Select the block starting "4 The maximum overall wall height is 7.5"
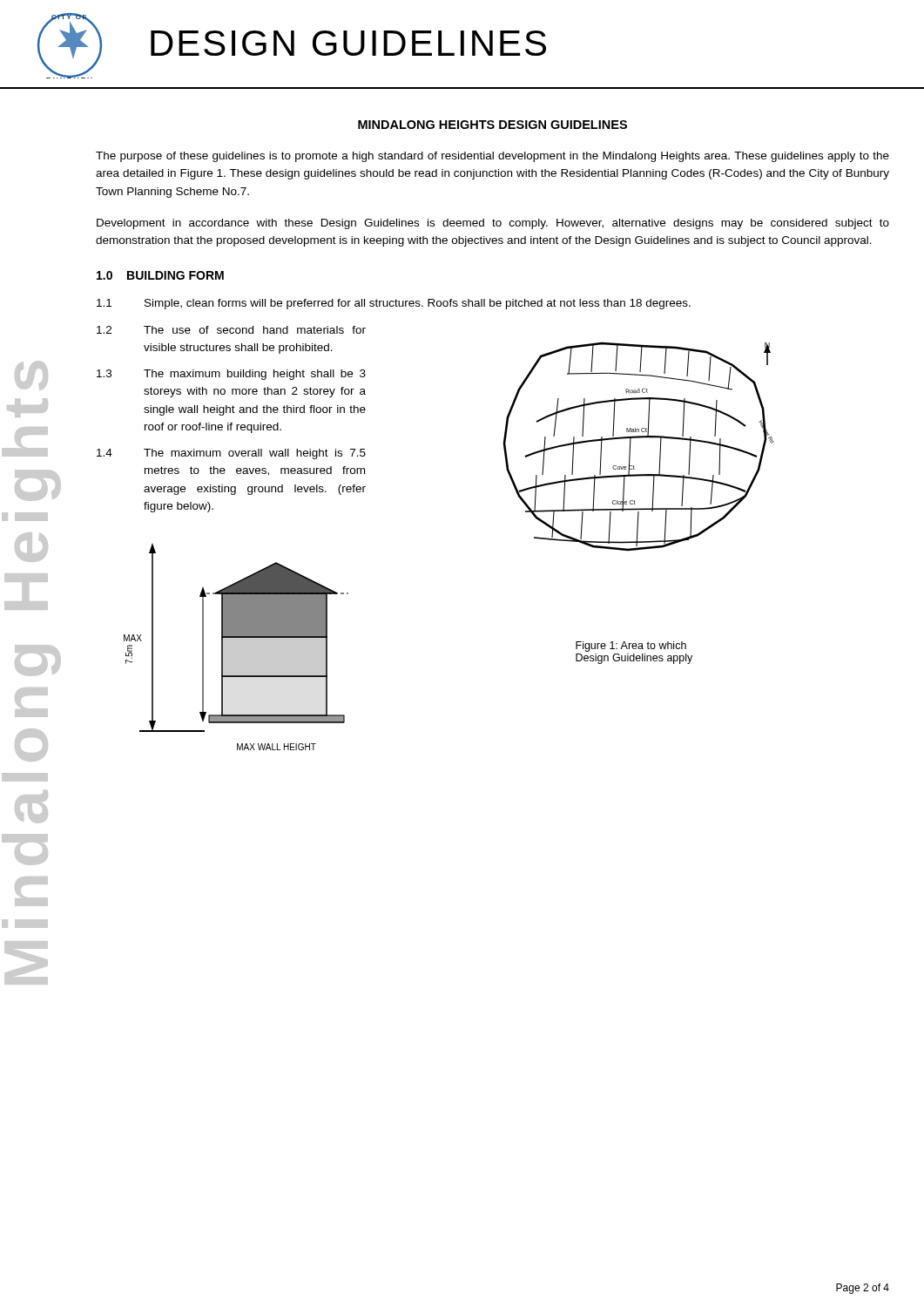 click(x=231, y=480)
